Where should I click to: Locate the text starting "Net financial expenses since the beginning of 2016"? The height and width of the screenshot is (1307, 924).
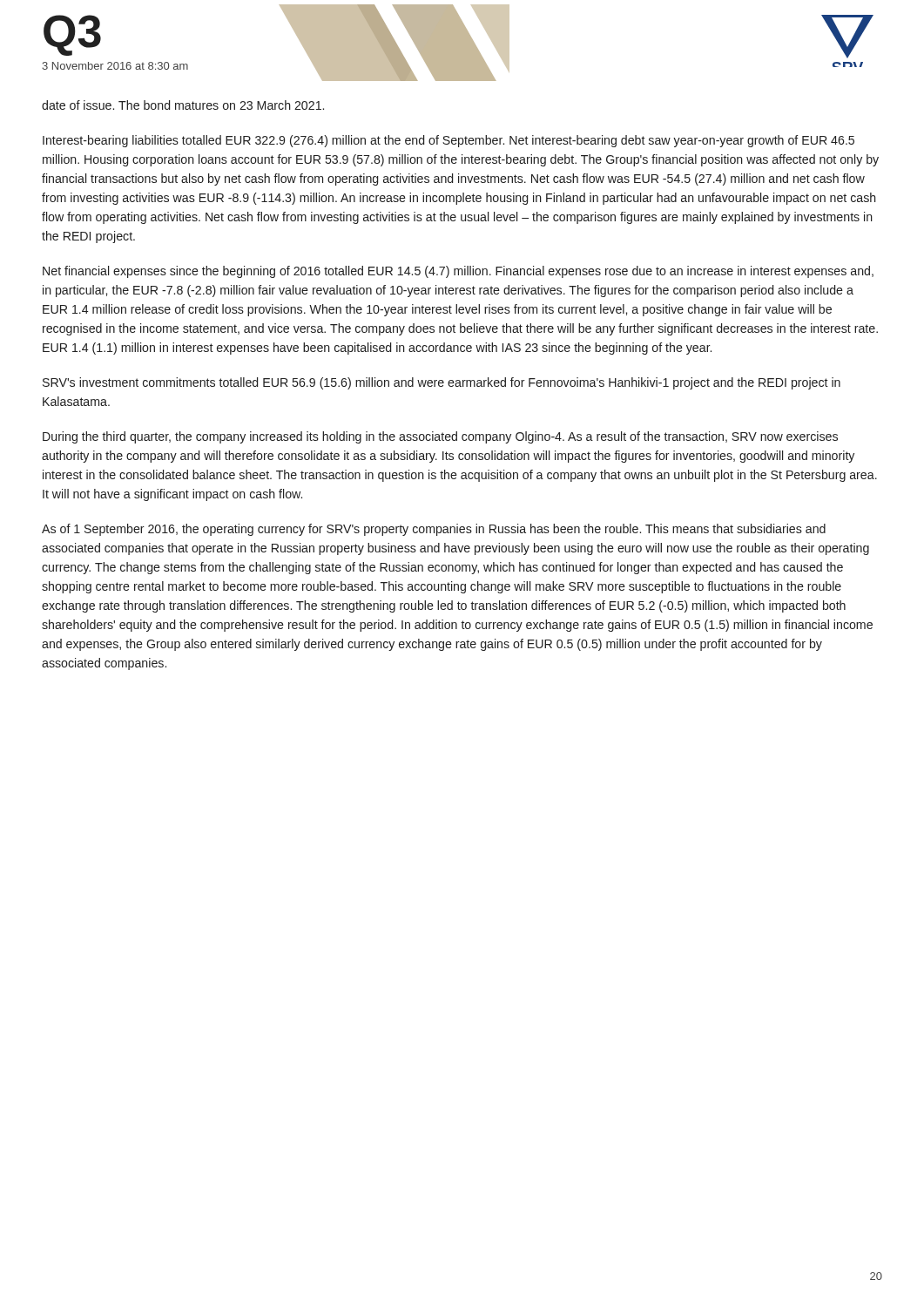tap(462, 309)
